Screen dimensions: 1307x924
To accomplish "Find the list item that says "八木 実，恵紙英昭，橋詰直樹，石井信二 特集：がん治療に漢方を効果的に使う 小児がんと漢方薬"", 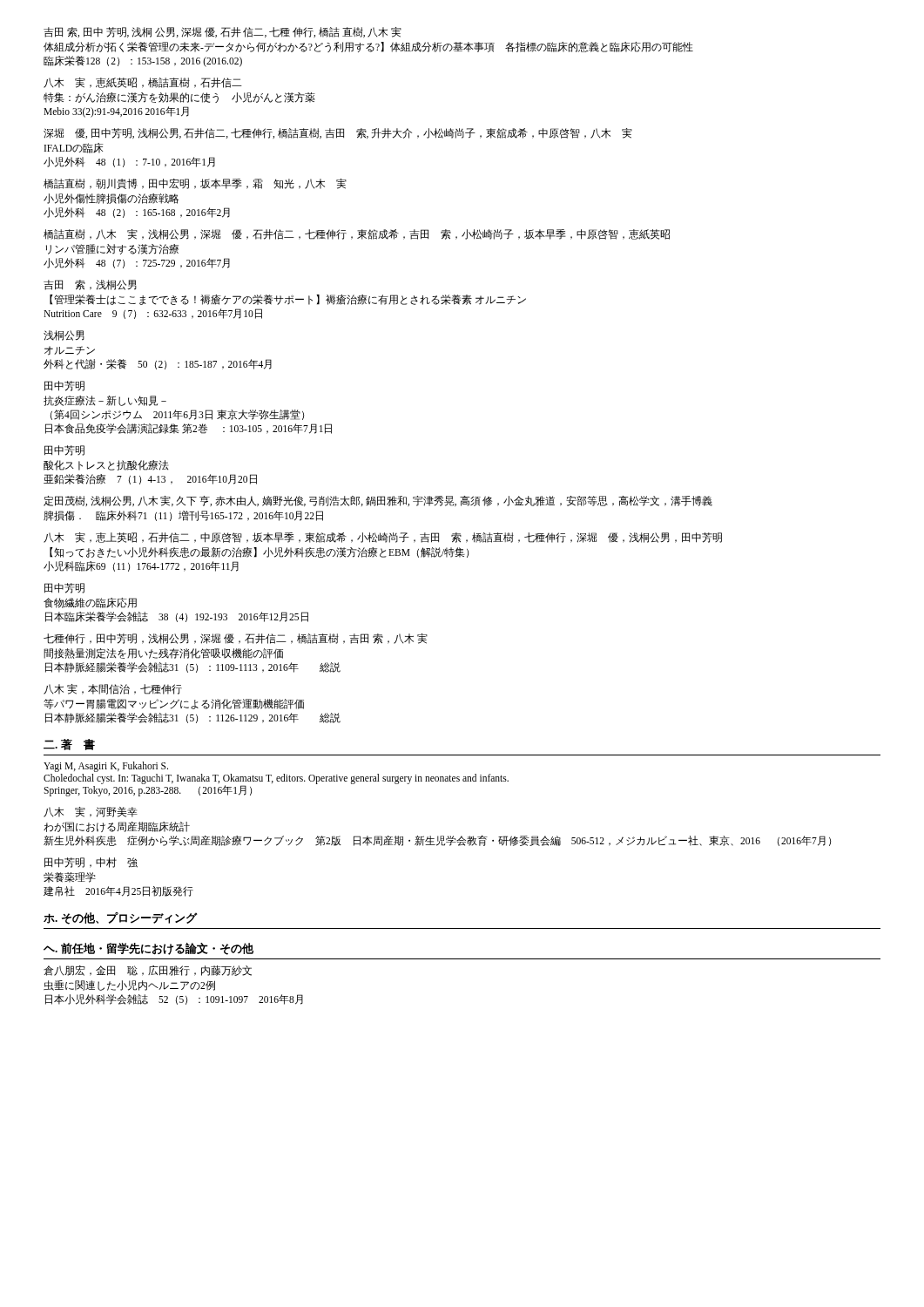I will coord(143,83).
